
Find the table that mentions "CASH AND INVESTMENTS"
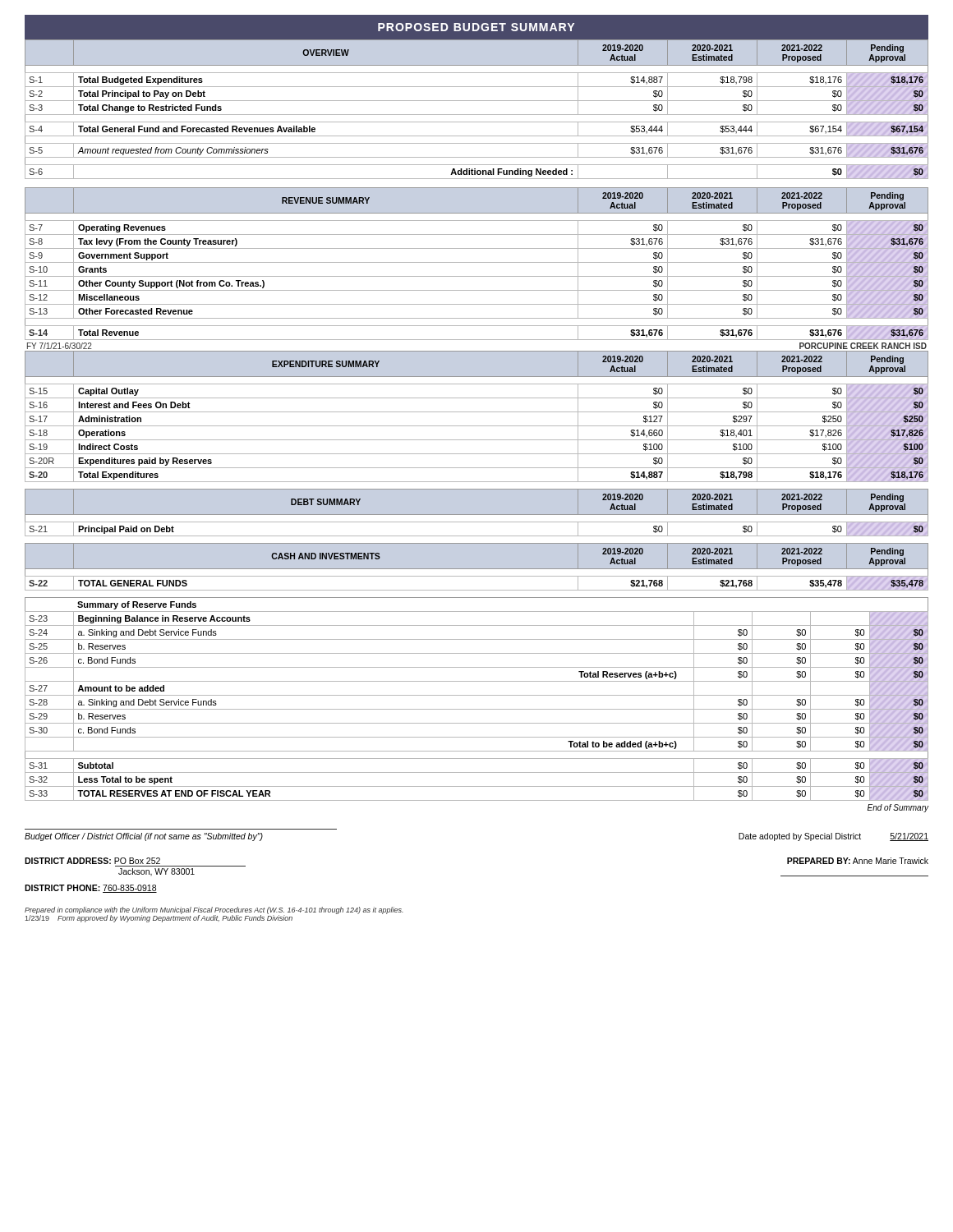pos(476,567)
